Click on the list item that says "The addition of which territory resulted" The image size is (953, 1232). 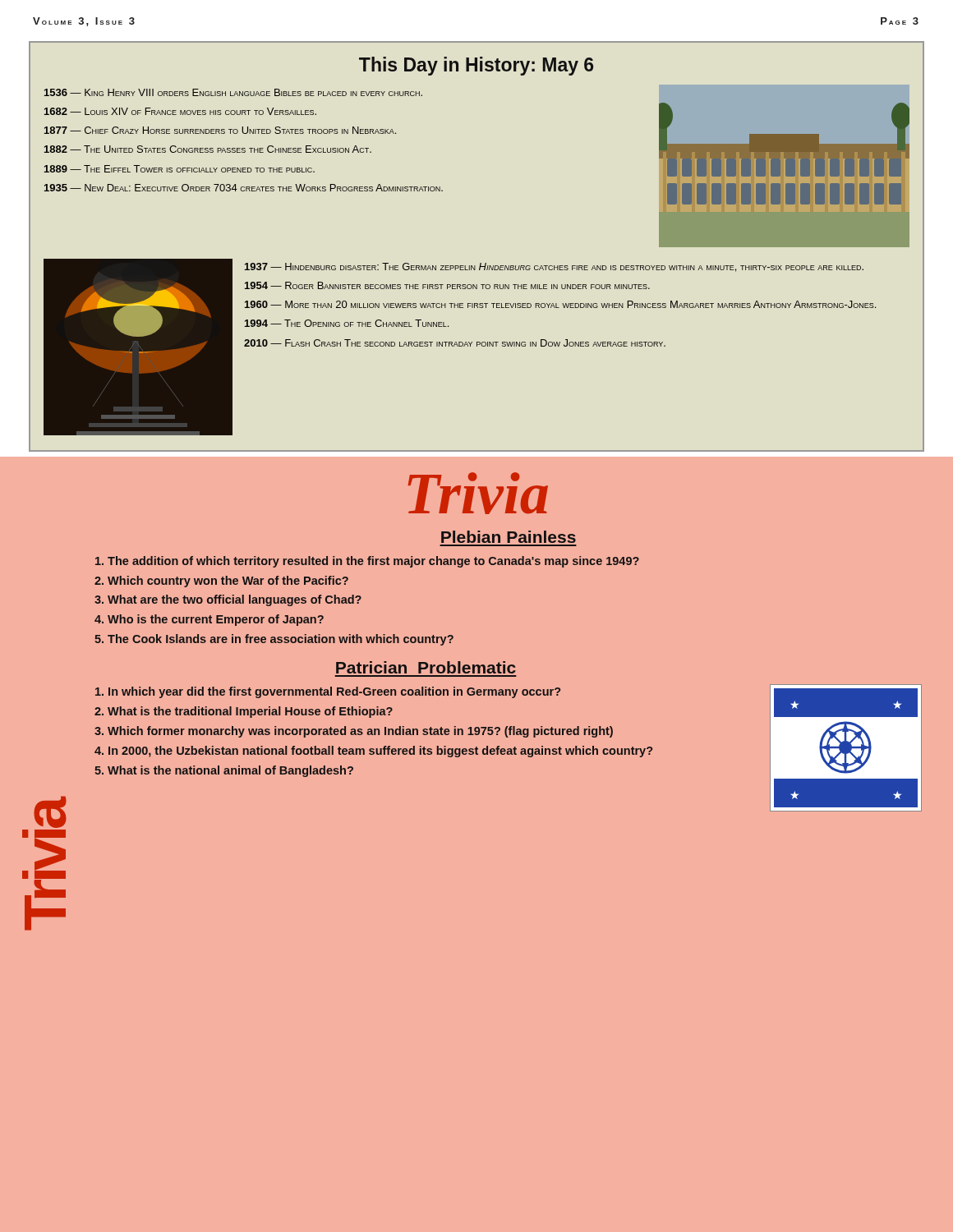tap(367, 561)
